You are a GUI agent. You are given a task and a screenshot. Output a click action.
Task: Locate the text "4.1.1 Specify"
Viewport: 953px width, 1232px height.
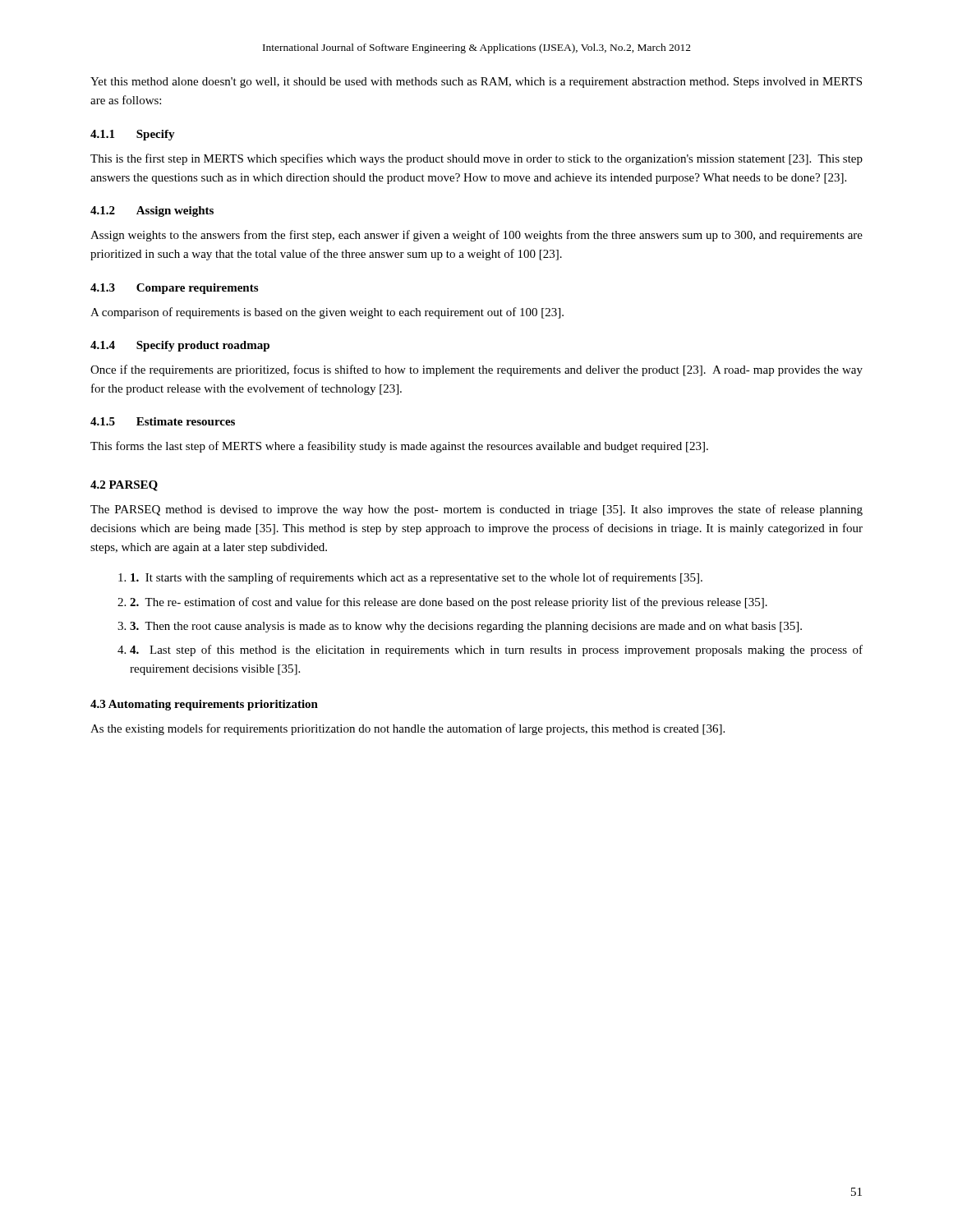[132, 134]
